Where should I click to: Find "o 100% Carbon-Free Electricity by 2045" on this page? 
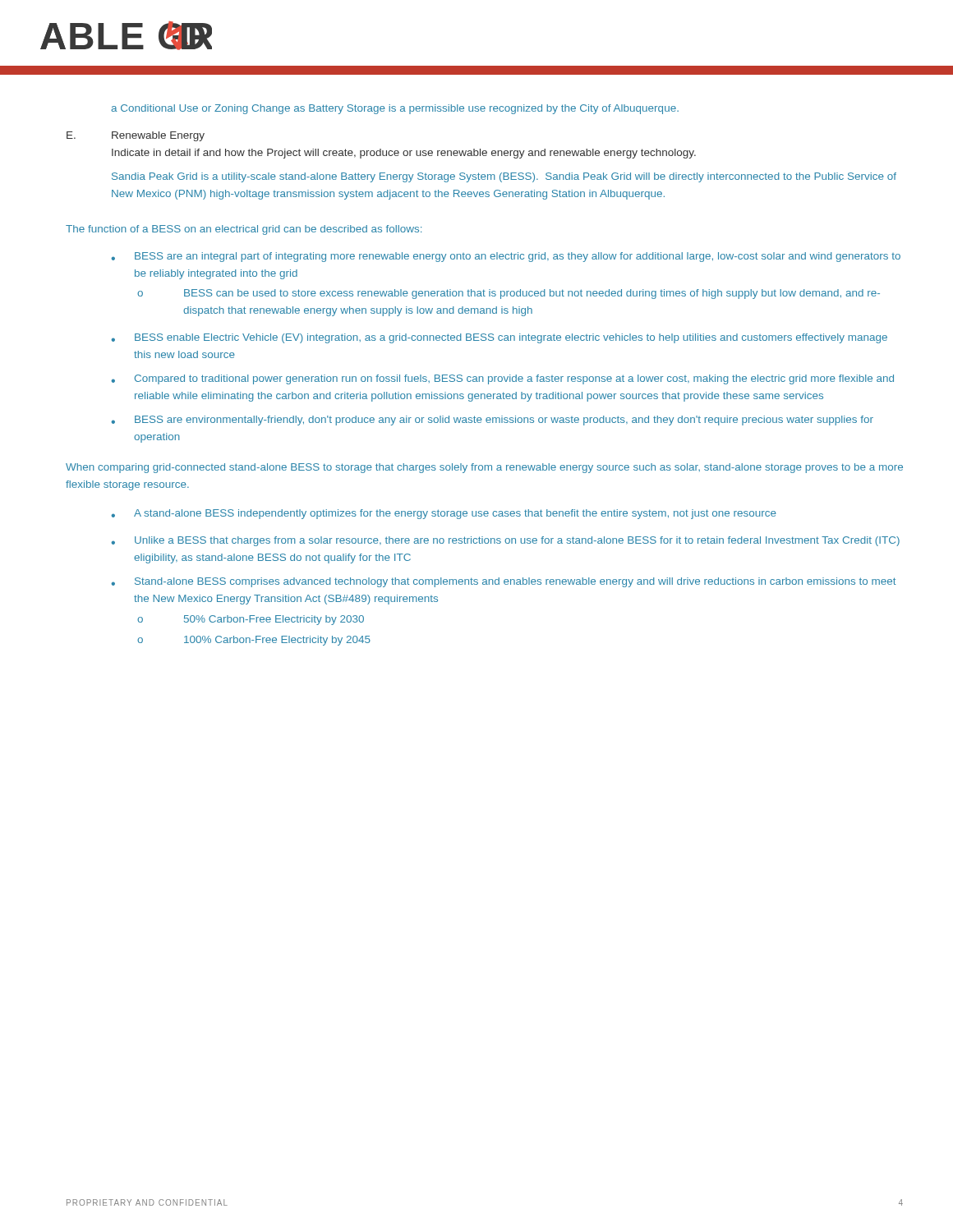tap(252, 640)
